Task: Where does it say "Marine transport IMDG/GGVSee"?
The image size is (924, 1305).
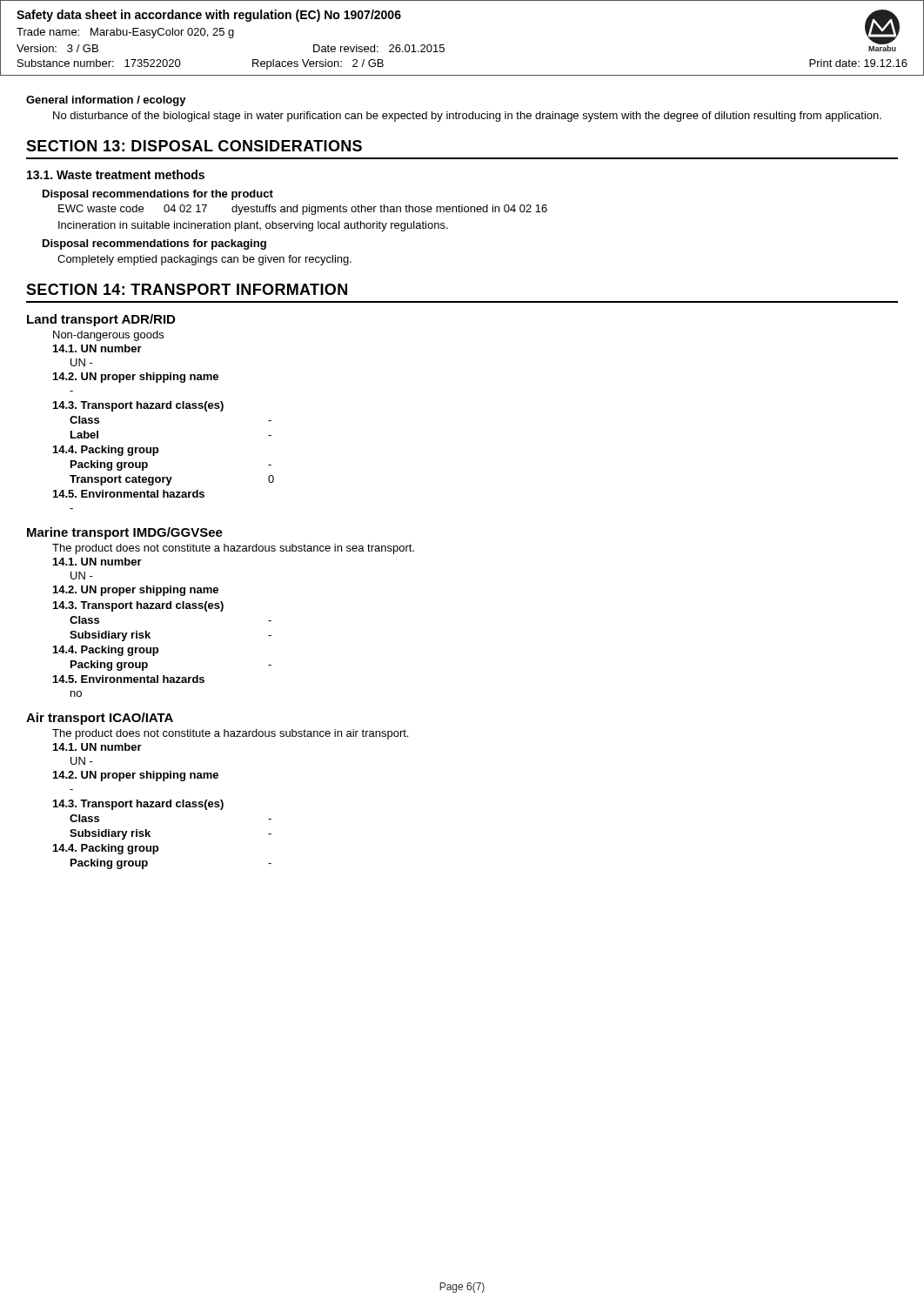Action: point(125,533)
